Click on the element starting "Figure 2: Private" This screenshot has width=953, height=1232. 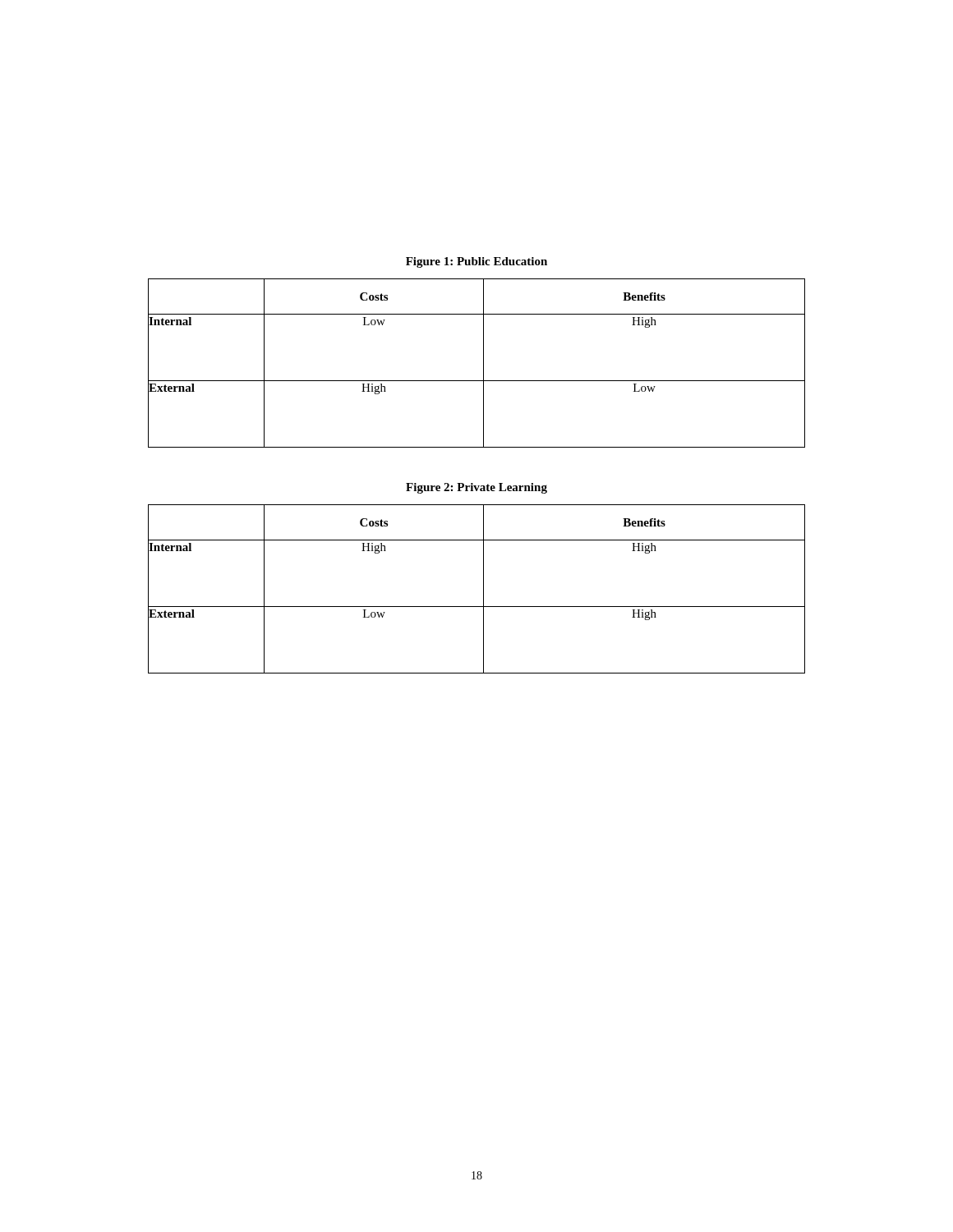pos(476,487)
